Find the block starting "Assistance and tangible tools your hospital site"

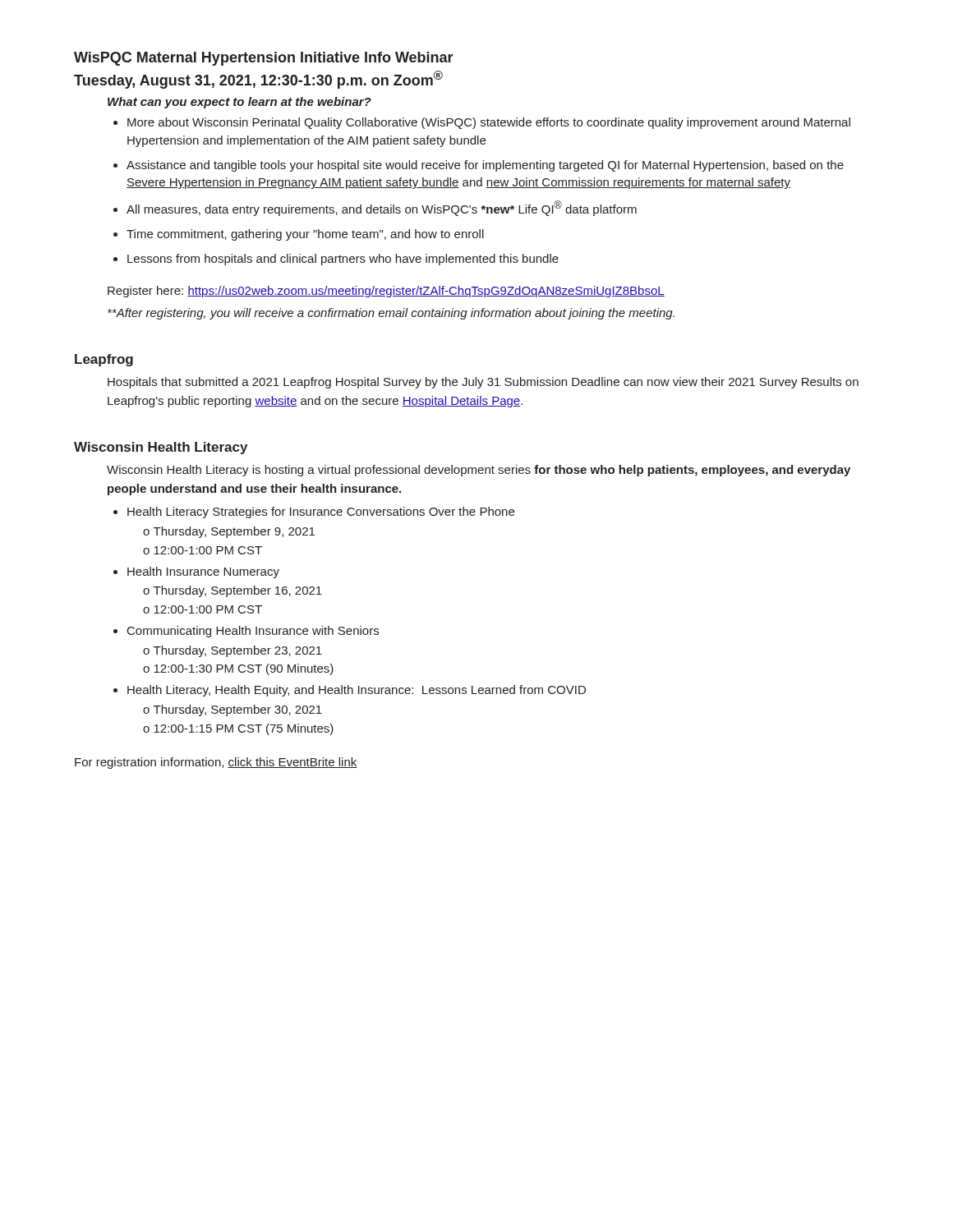point(485,173)
